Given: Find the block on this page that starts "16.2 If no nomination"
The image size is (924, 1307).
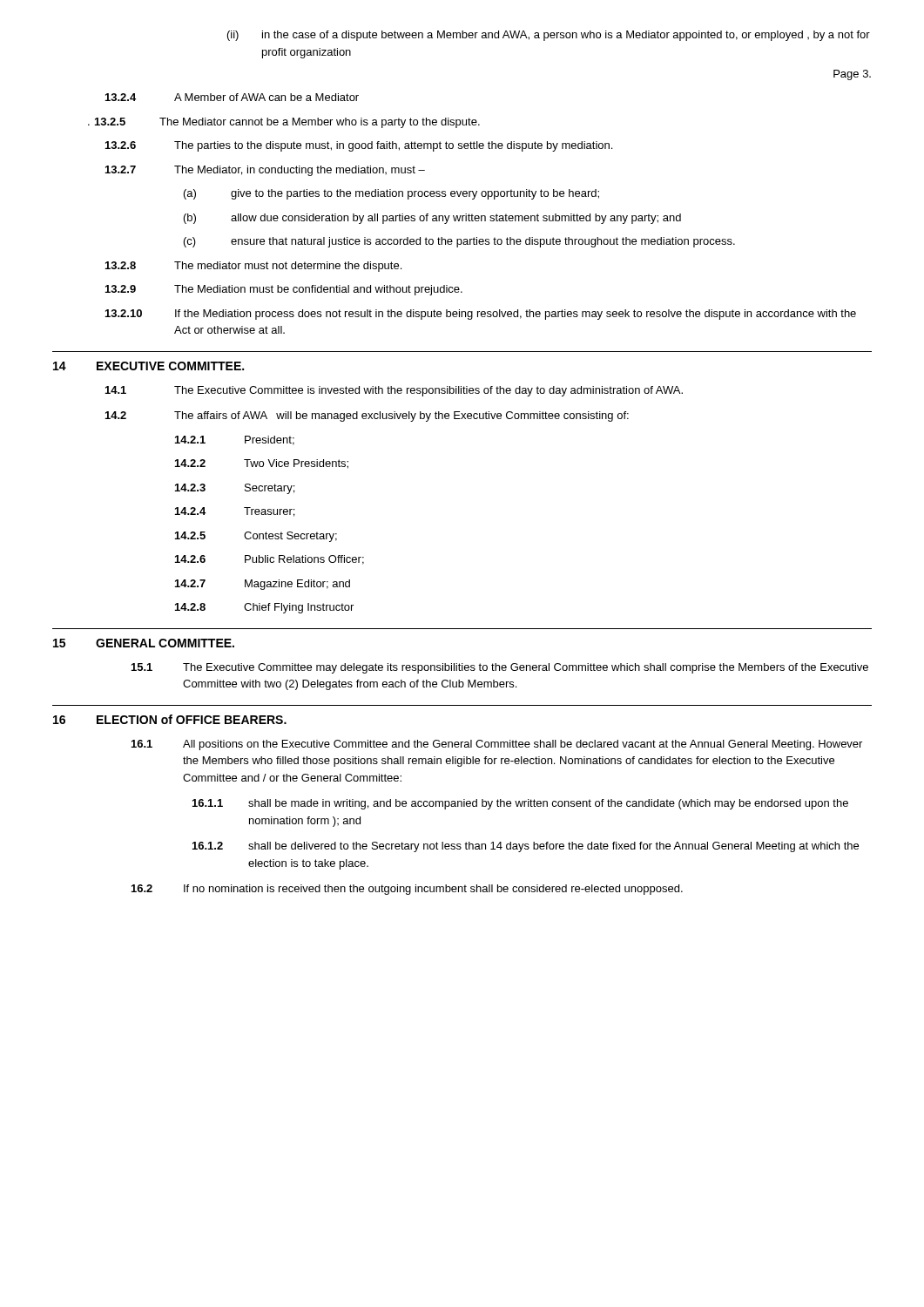Looking at the screenshot, I should coord(501,888).
